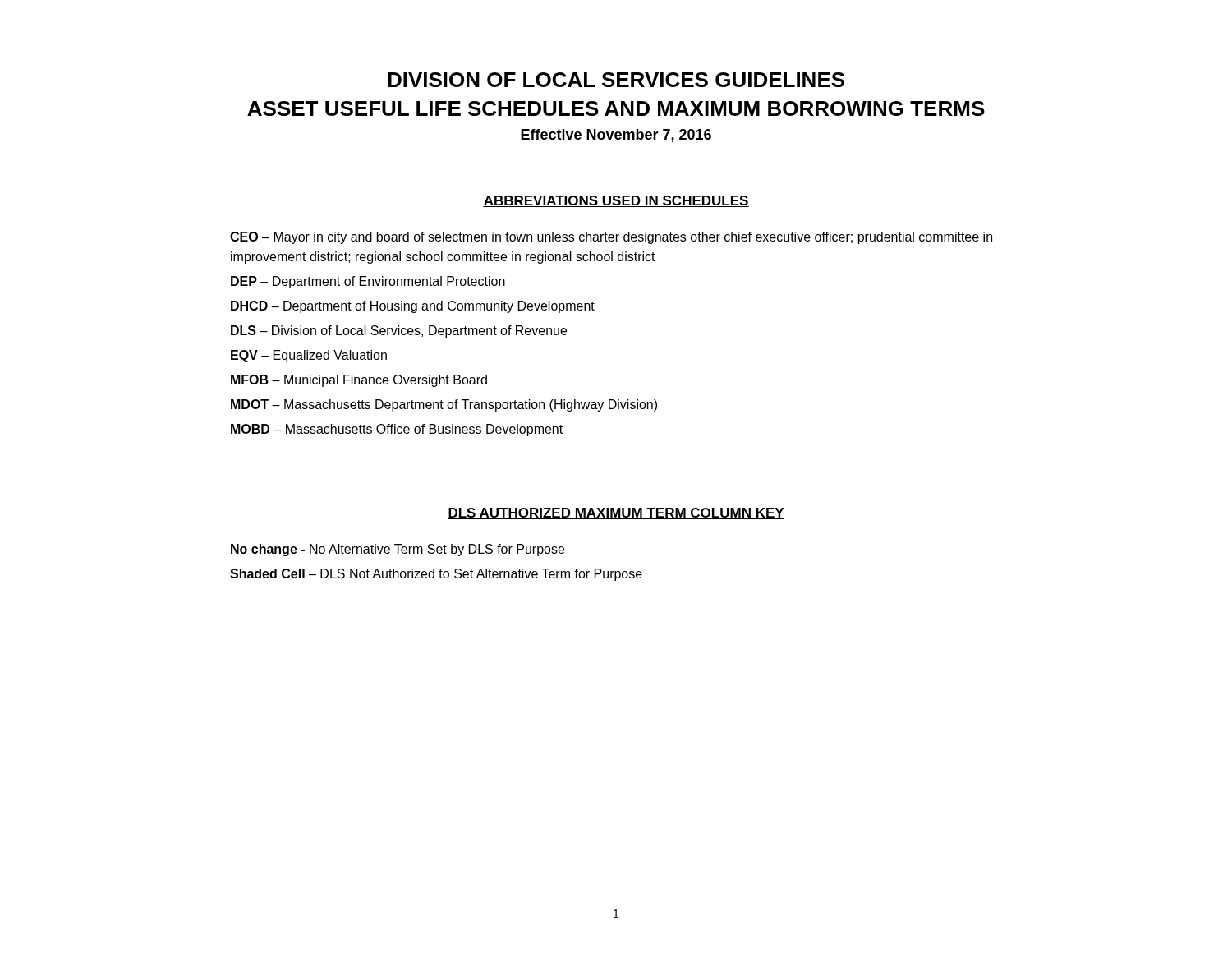Screen dimensions: 953x1232
Task: Select the block starting "No change - No"
Action: point(398,549)
